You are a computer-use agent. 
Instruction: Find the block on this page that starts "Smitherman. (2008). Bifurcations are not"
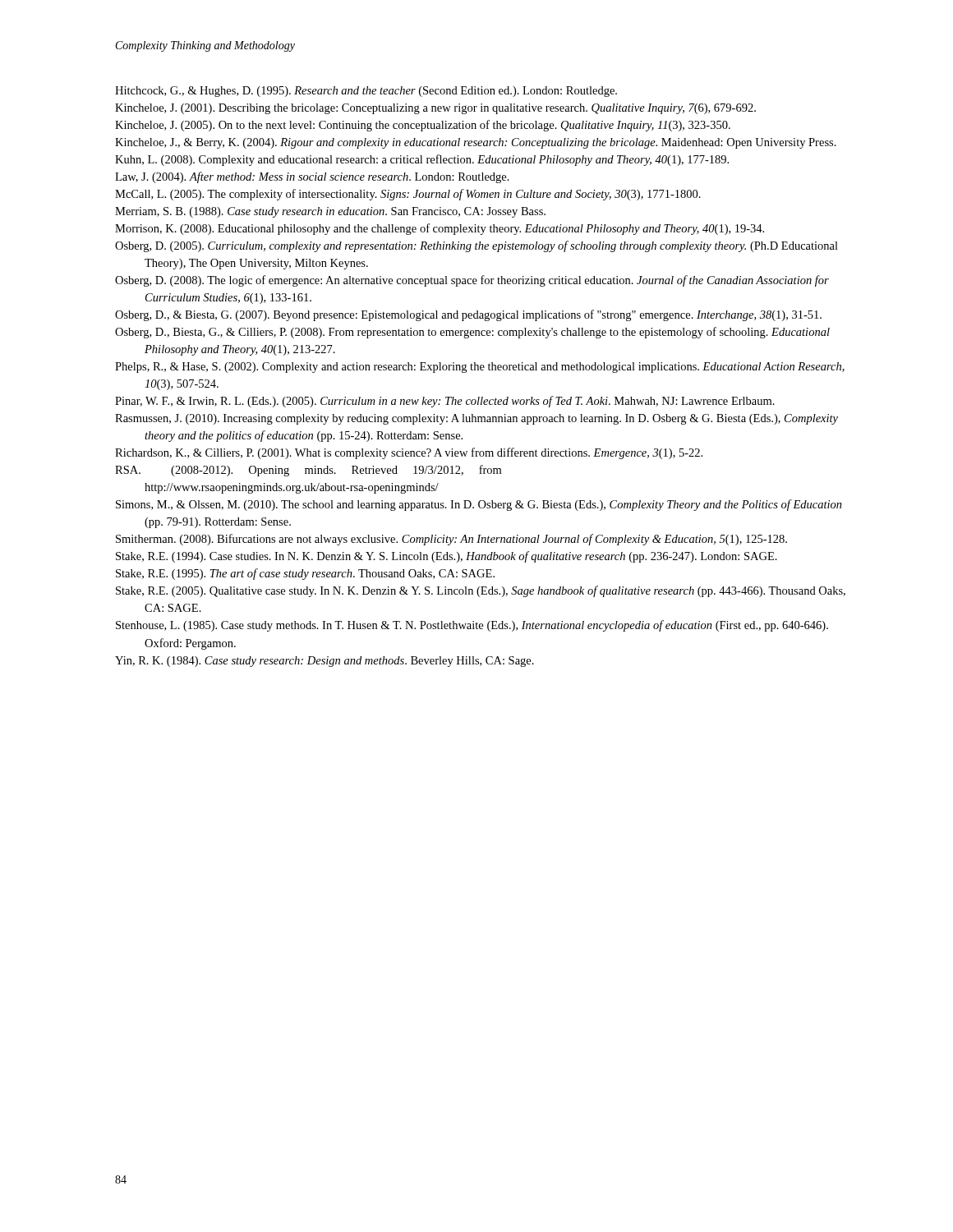pyautogui.click(x=451, y=539)
